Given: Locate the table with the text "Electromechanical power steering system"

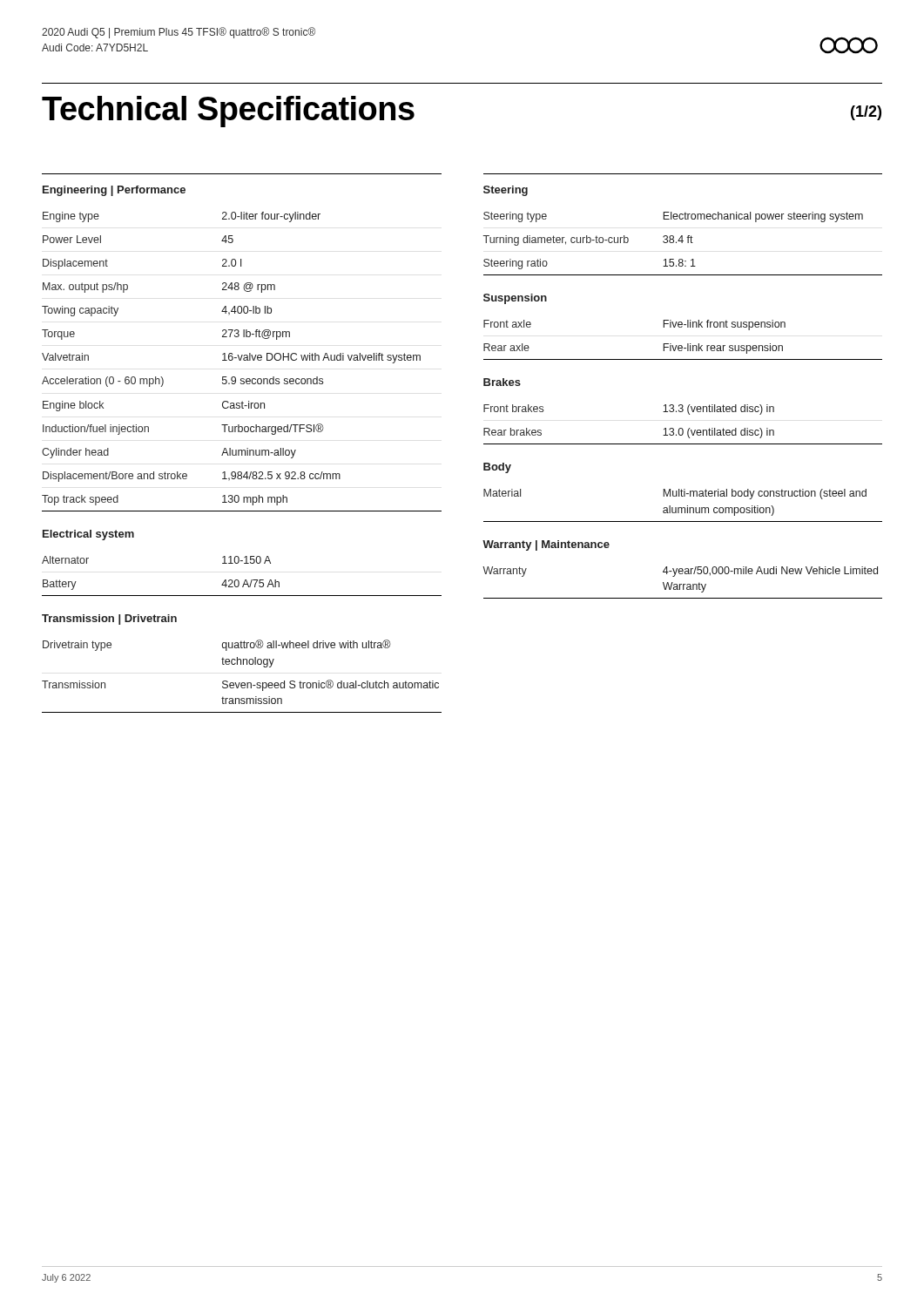Looking at the screenshot, I should 683,240.
